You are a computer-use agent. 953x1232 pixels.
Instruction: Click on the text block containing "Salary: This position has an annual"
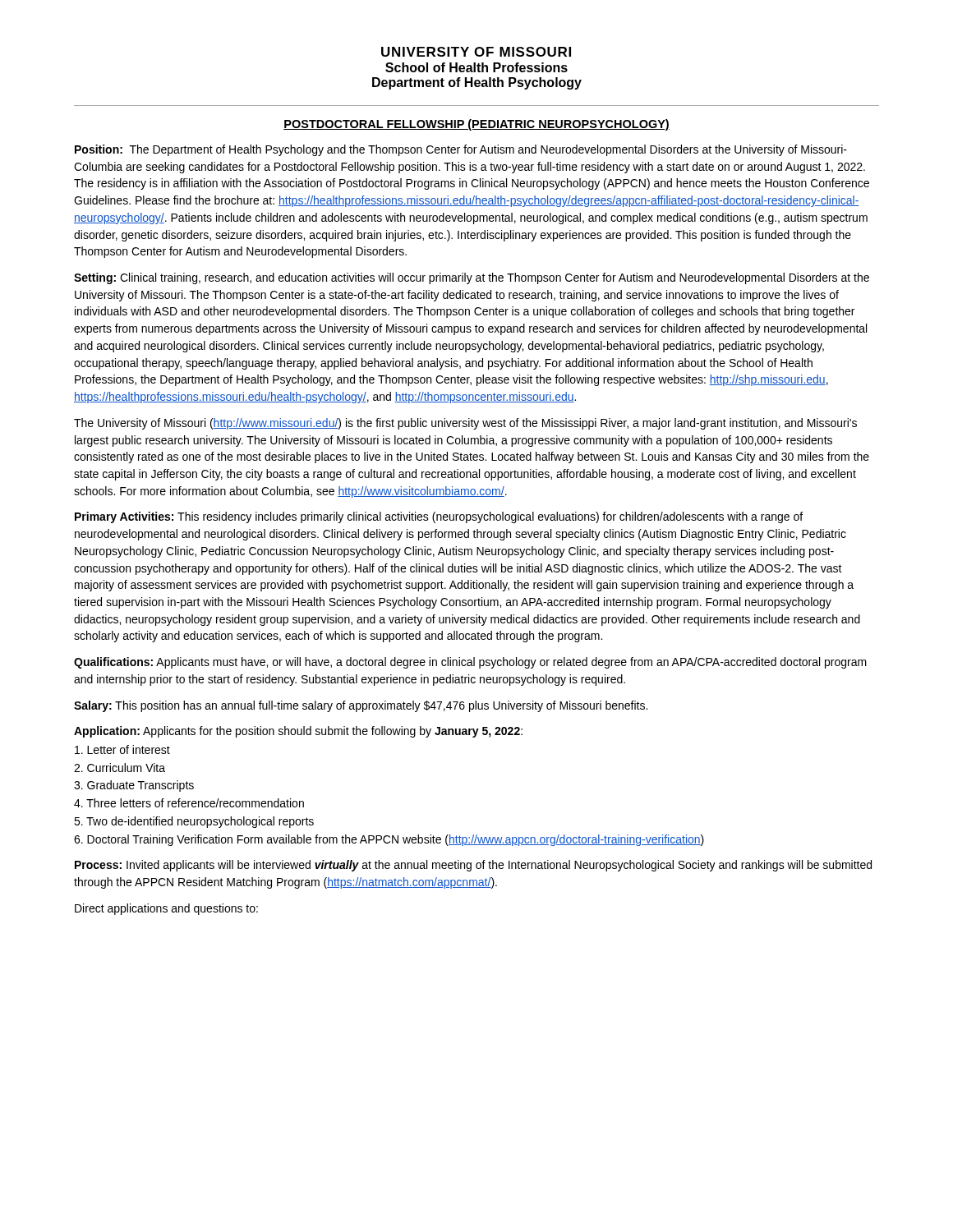361,705
